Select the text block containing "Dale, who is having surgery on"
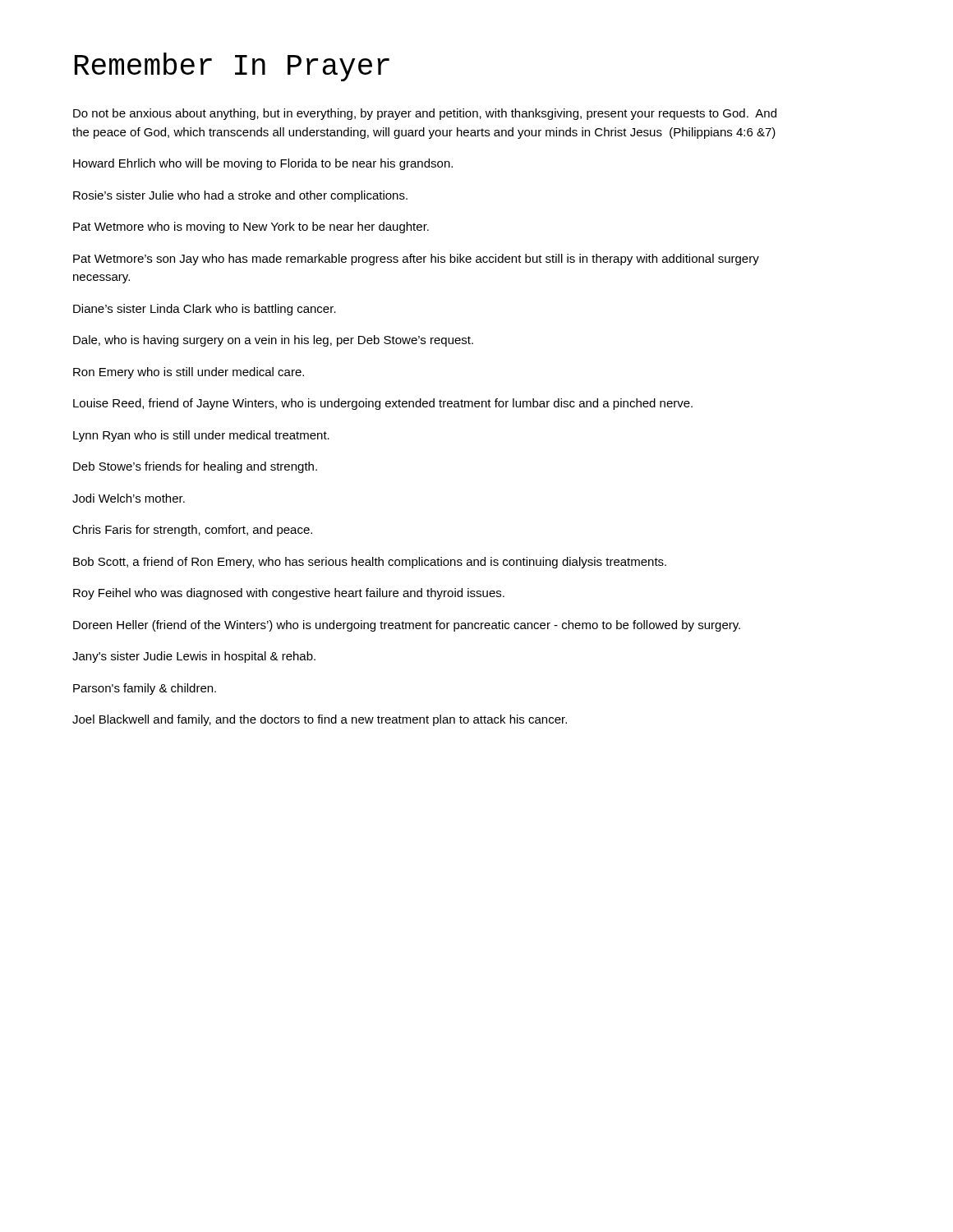 click(273, 340)
